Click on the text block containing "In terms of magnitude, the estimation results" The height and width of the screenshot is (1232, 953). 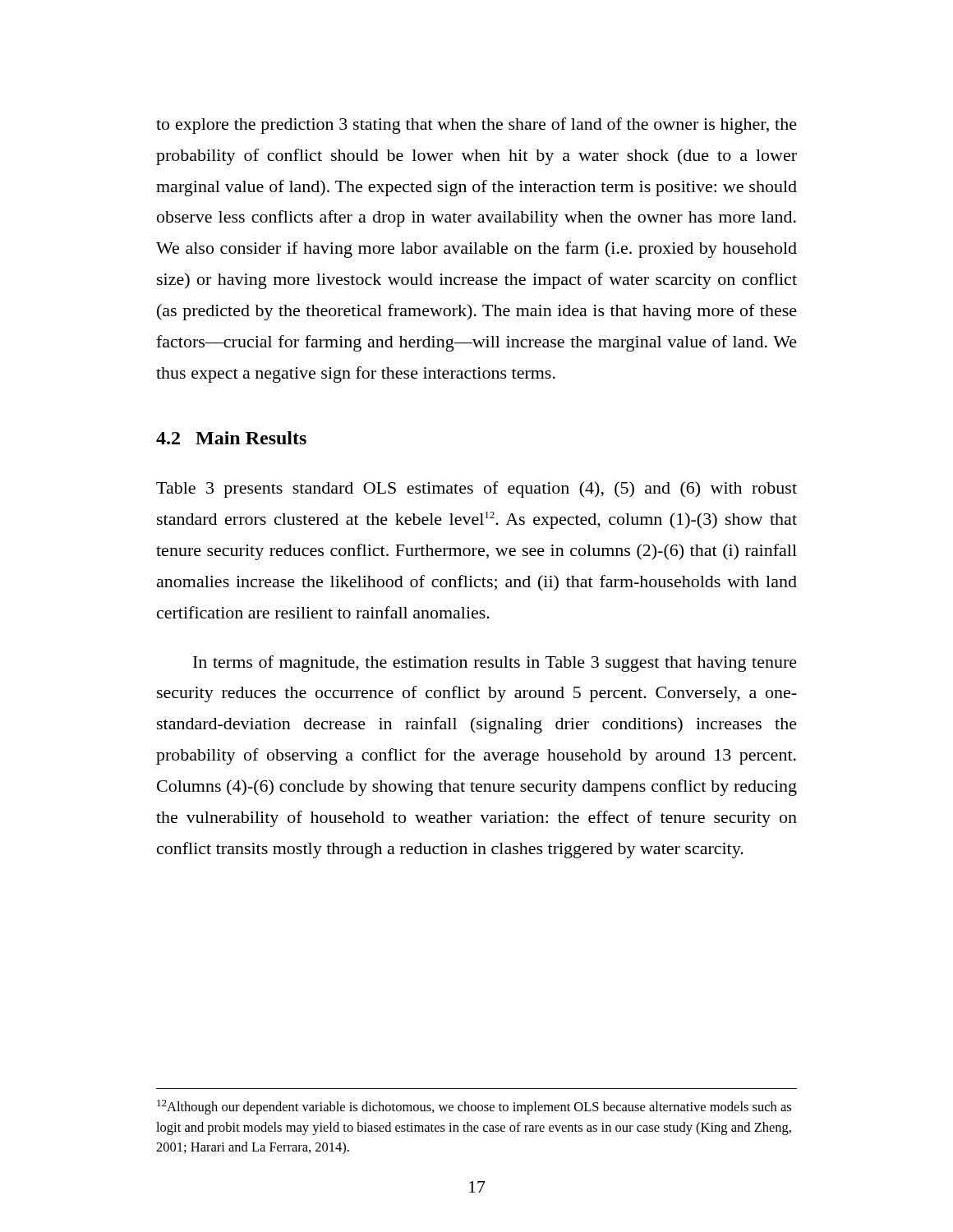[x=476, y=755]
